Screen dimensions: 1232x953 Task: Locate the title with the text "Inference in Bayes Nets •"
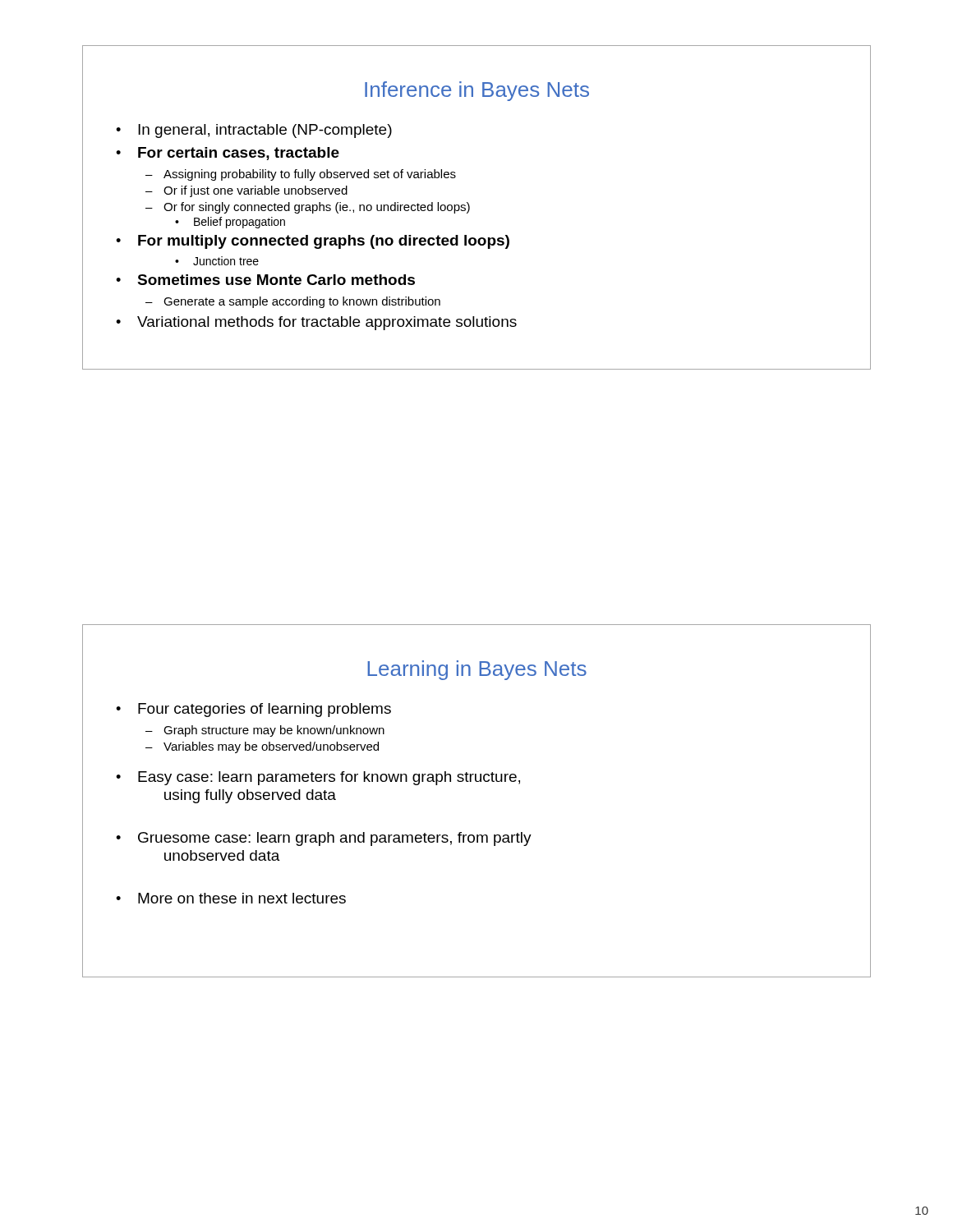(x=476, y=204)
